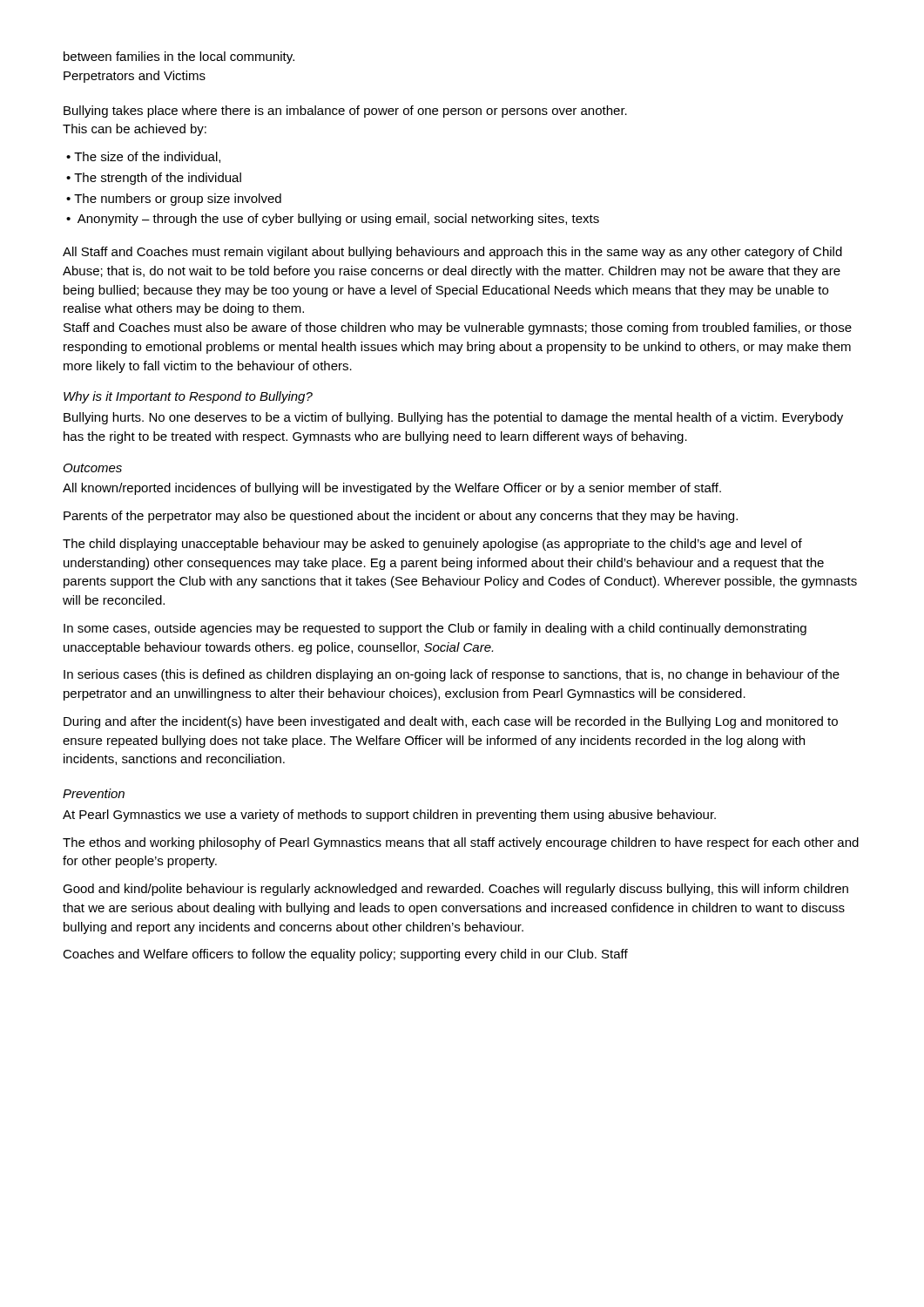Find the block on this page that starts "• Anonymity – through the"

(333, 218)
